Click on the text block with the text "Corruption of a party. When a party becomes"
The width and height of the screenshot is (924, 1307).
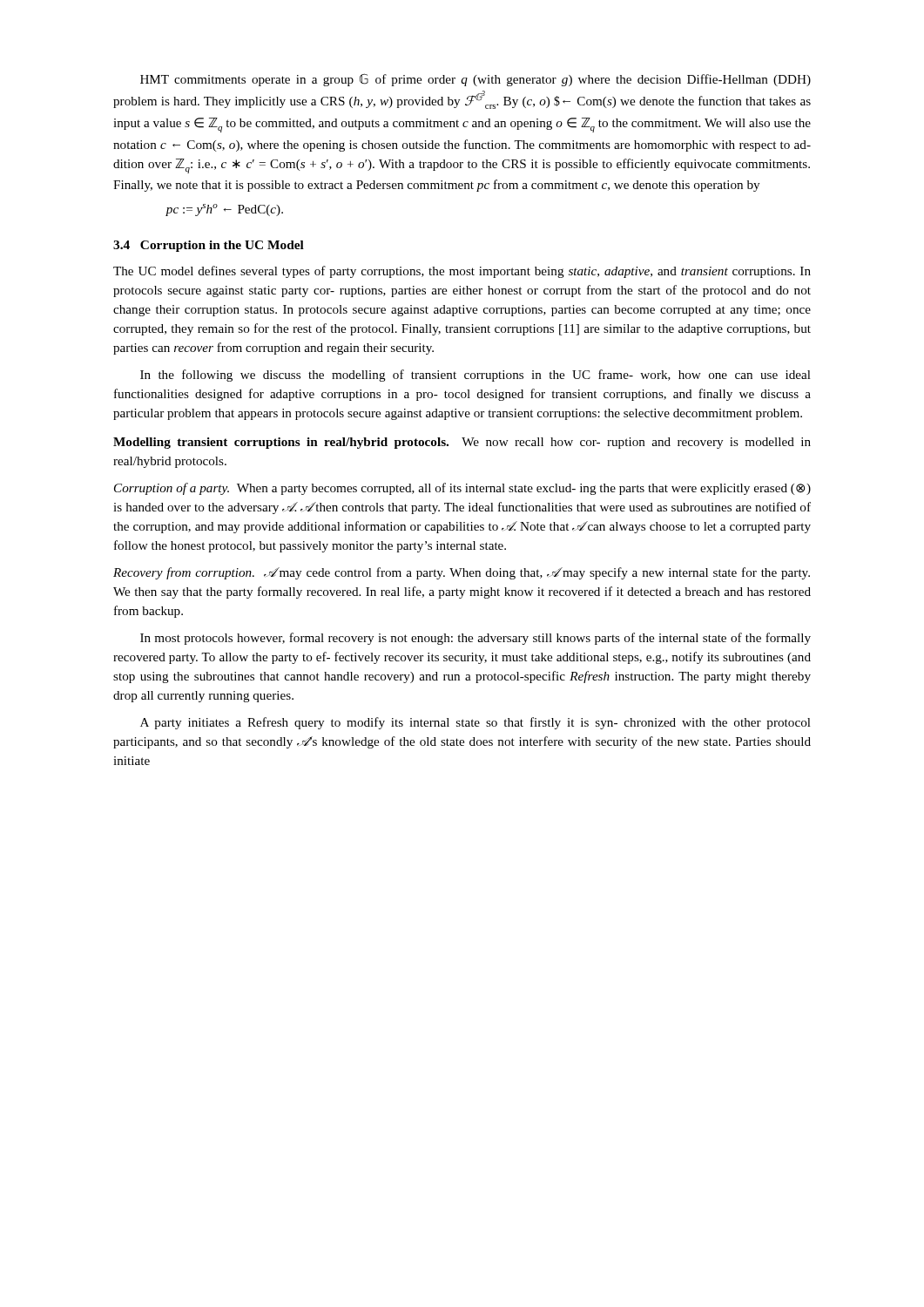coord(462,516)
